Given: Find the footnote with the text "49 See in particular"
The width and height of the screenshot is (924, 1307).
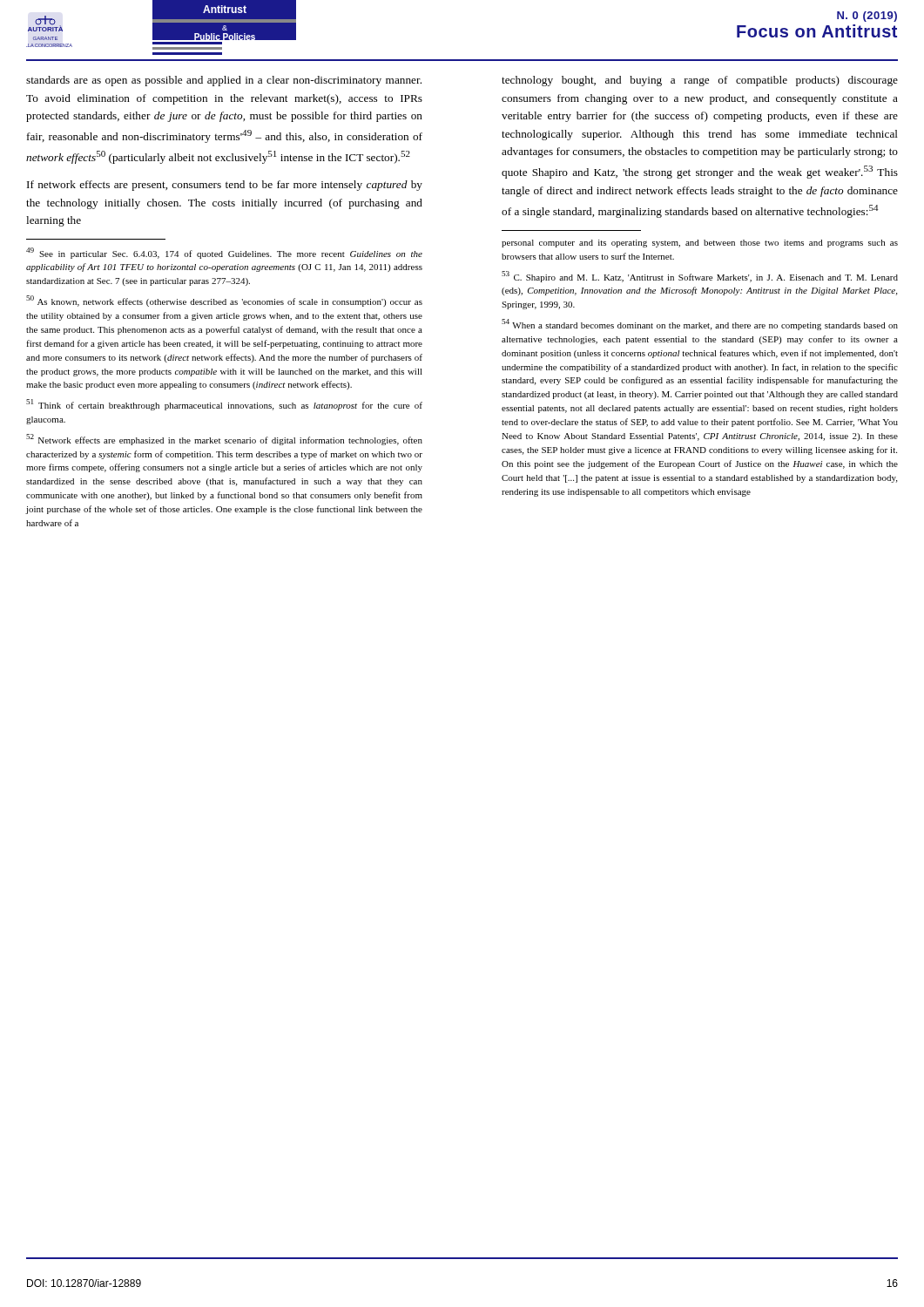Looking at the screenshot, I should [224, 266].
